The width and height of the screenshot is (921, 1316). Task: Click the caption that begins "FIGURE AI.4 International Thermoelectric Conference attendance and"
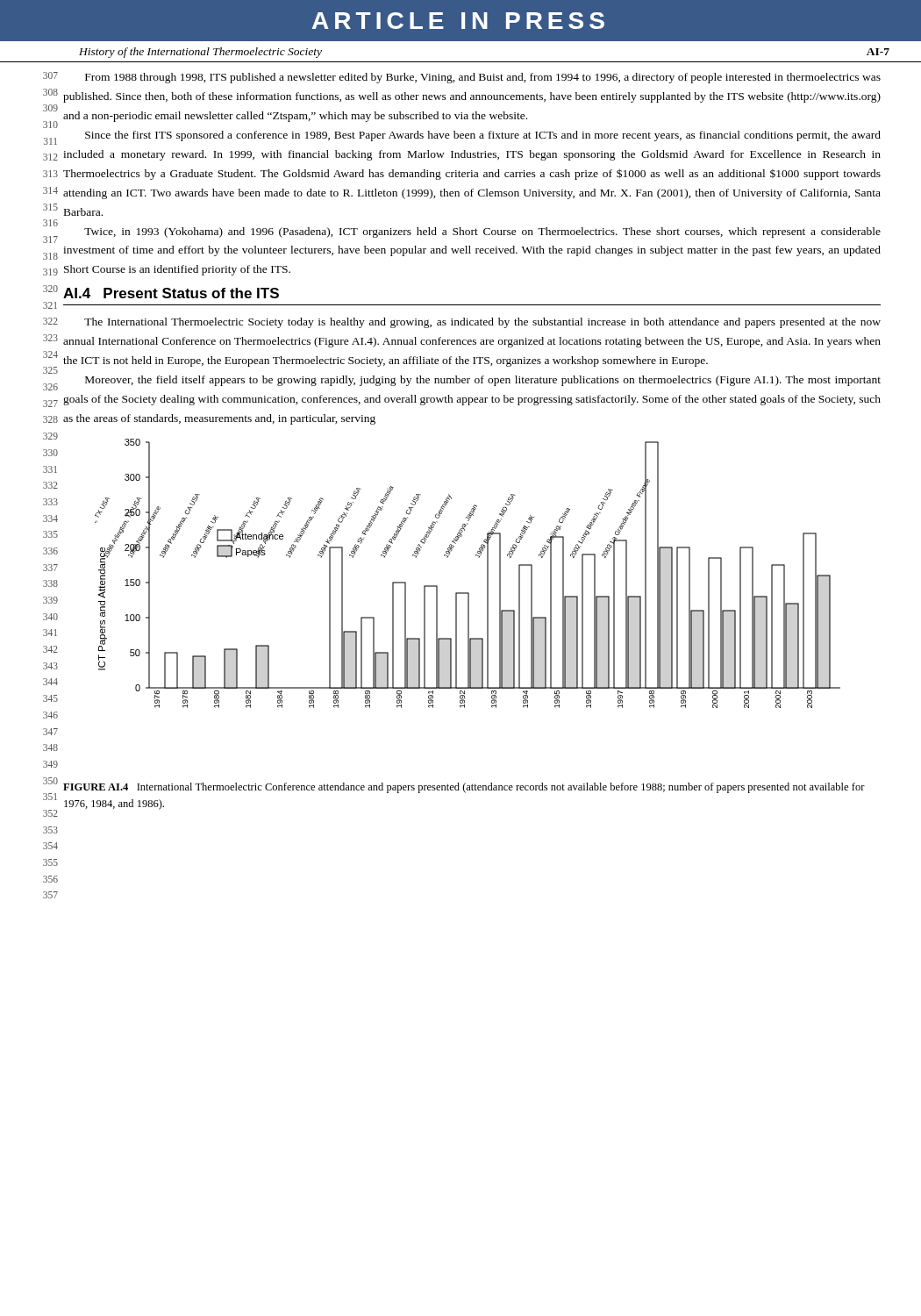point(464,796)
